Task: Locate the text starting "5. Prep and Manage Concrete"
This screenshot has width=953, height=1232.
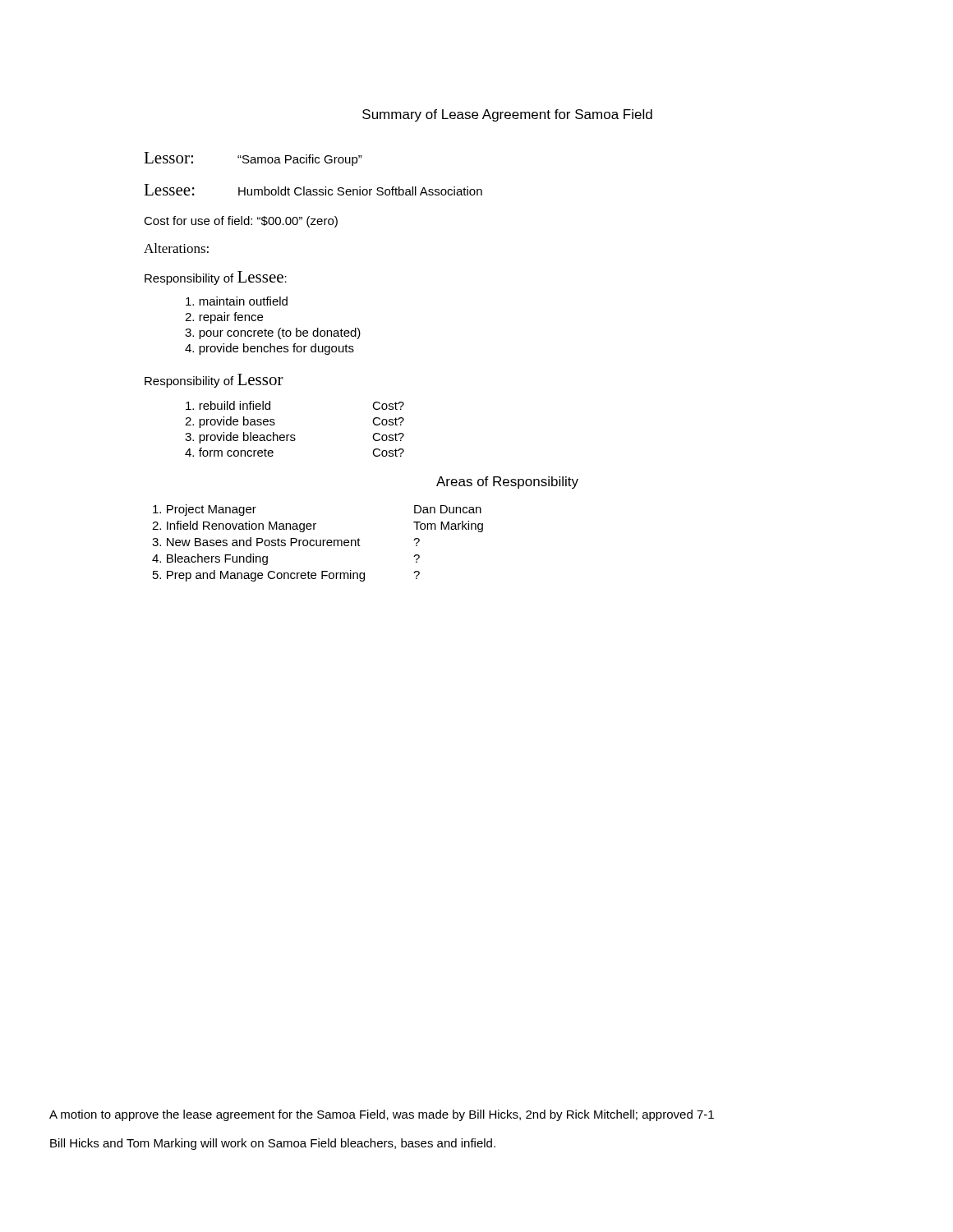Action: pos(286,575)
